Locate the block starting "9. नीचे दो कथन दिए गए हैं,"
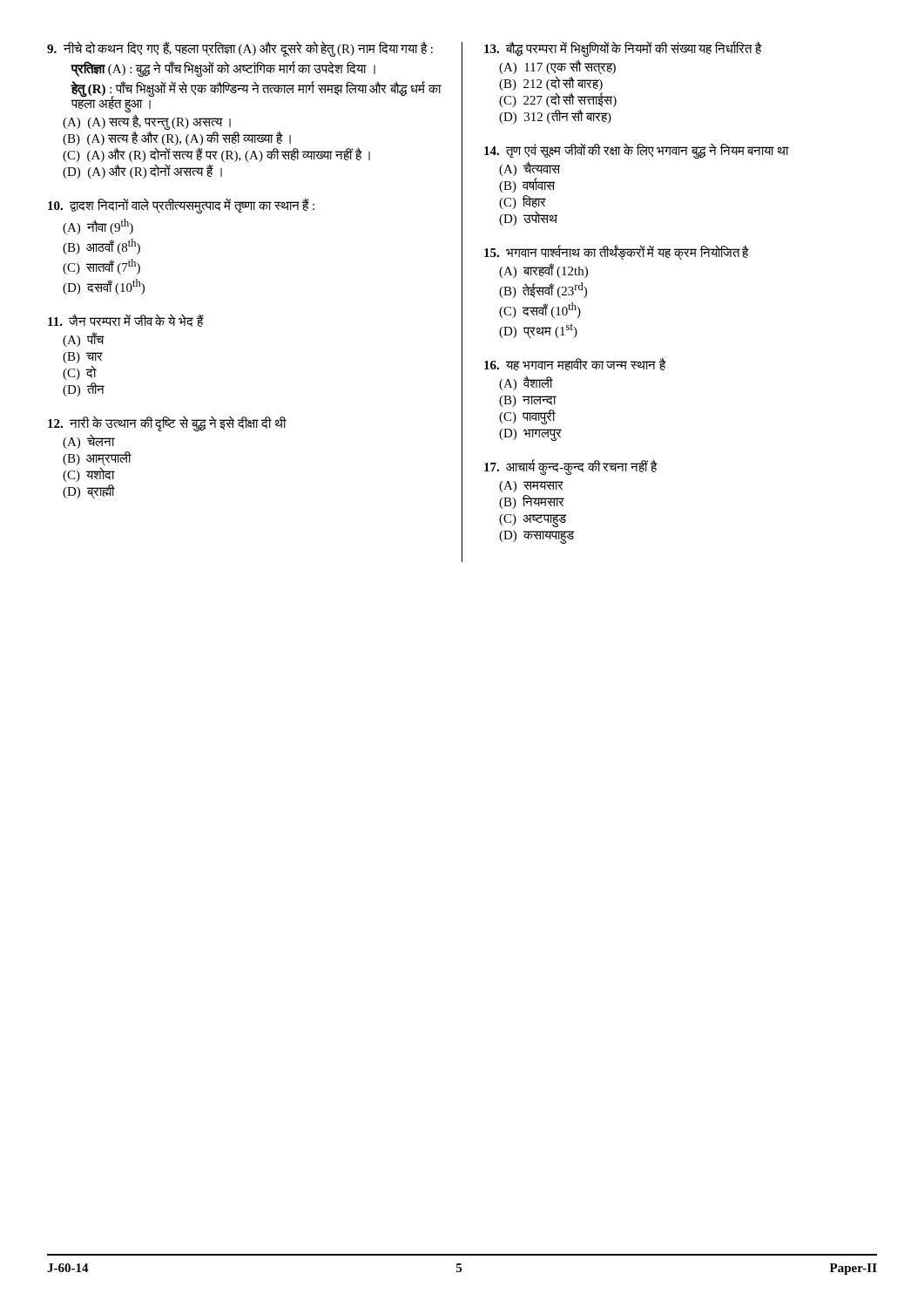This screenshot has width=924, height=1307. [240, 49]
